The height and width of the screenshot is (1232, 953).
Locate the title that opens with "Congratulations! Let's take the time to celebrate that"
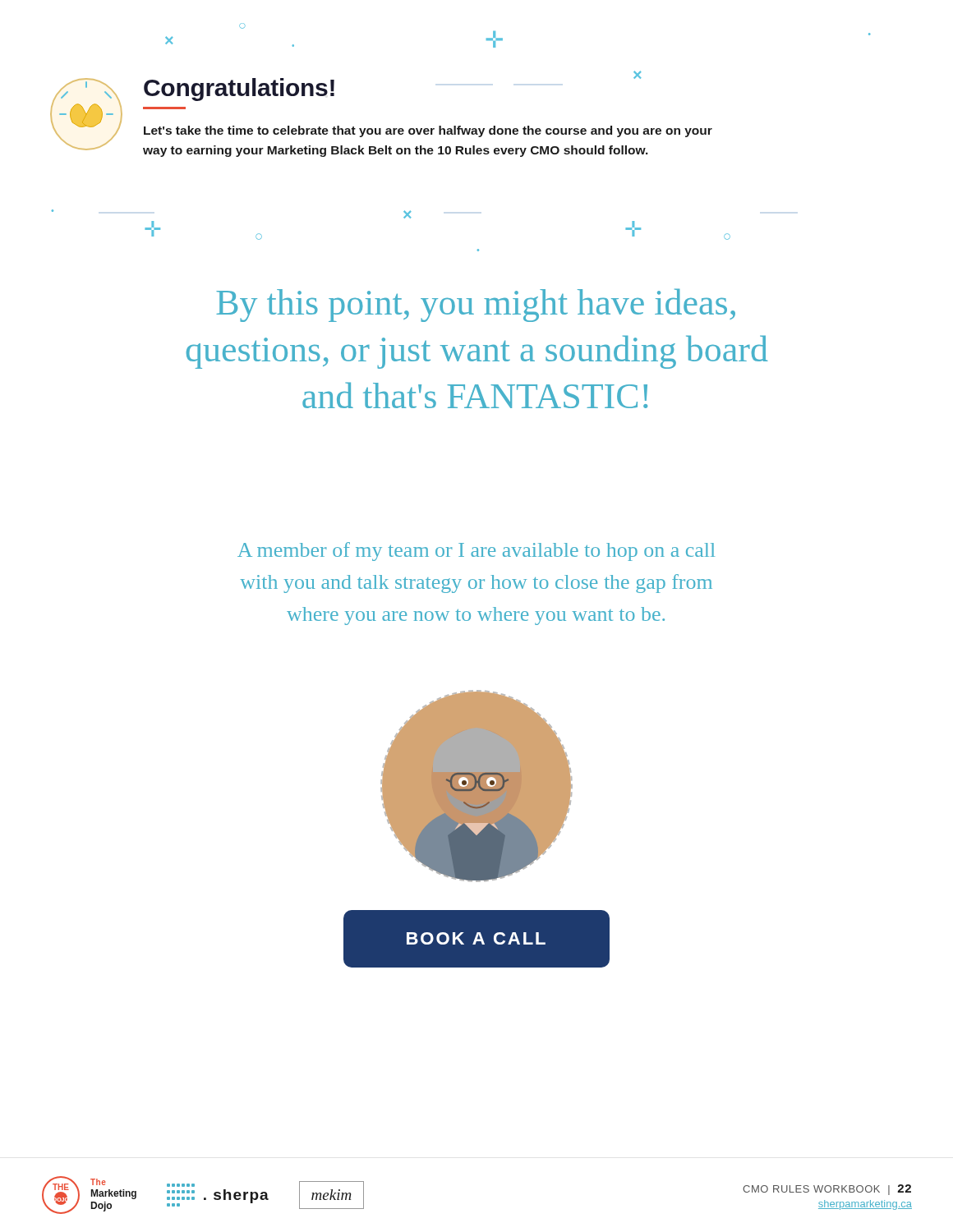(476, 117)
